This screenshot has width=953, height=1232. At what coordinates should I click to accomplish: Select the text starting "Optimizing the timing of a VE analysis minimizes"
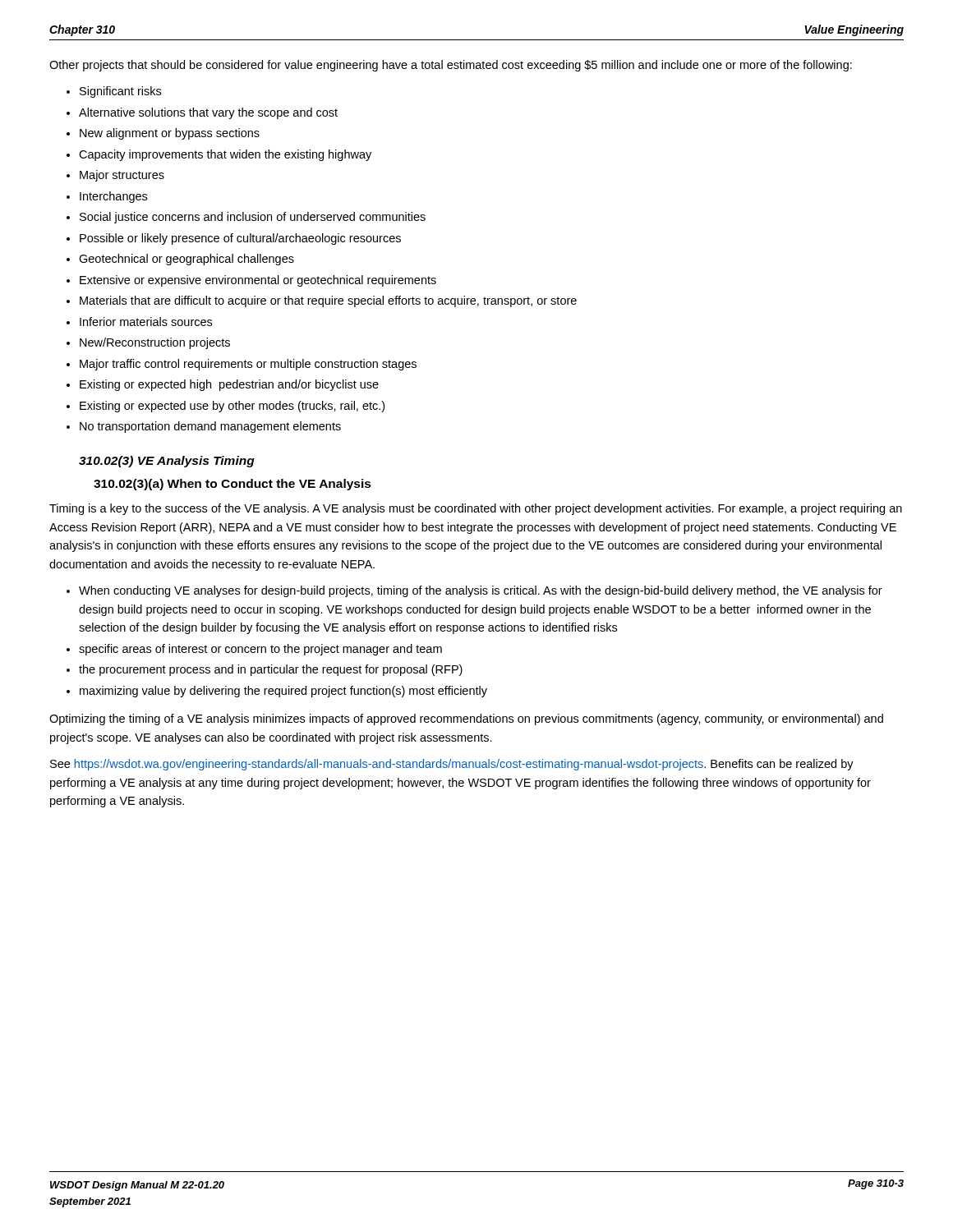click(466, 728)
